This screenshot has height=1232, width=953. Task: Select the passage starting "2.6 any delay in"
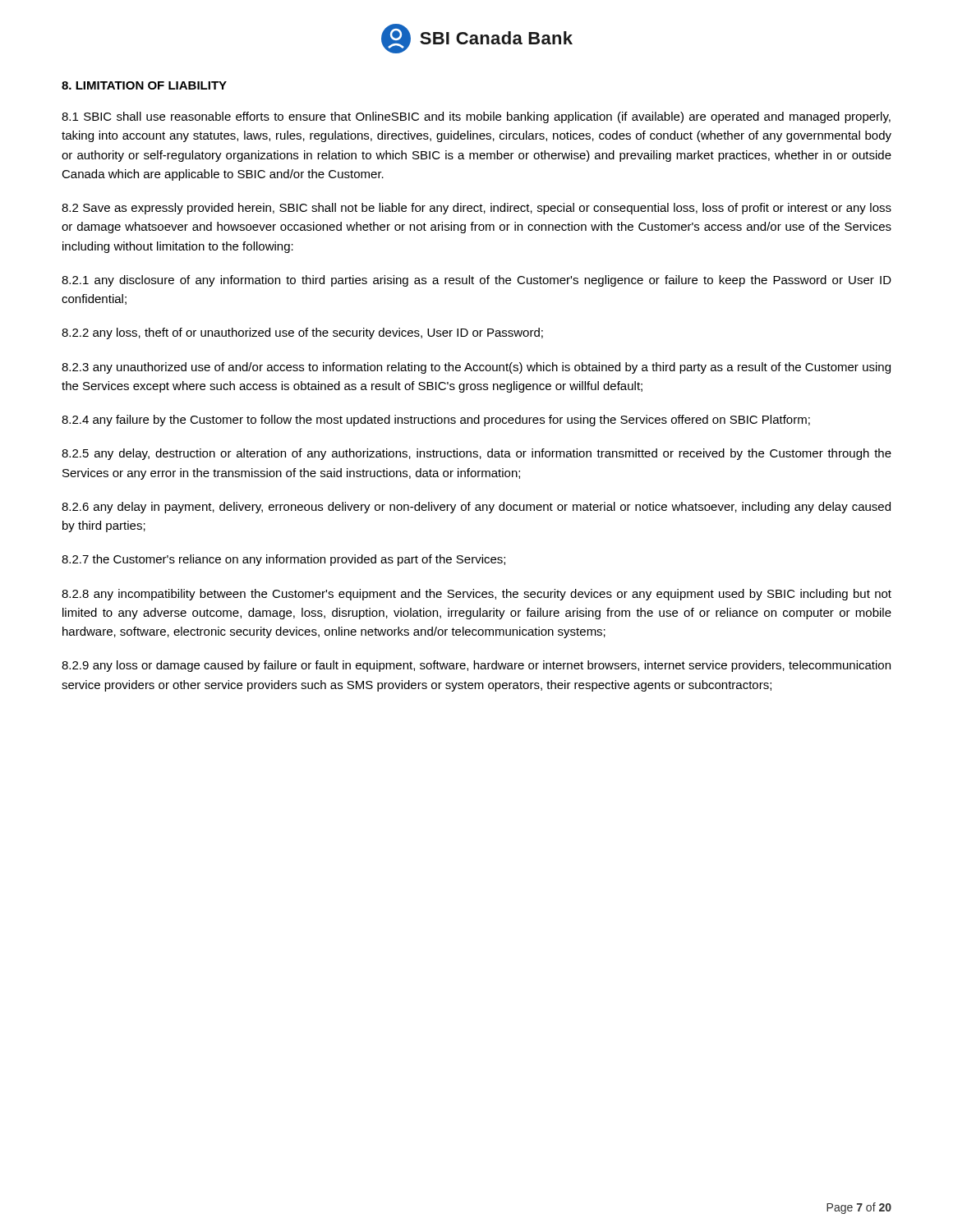(476, 516)
